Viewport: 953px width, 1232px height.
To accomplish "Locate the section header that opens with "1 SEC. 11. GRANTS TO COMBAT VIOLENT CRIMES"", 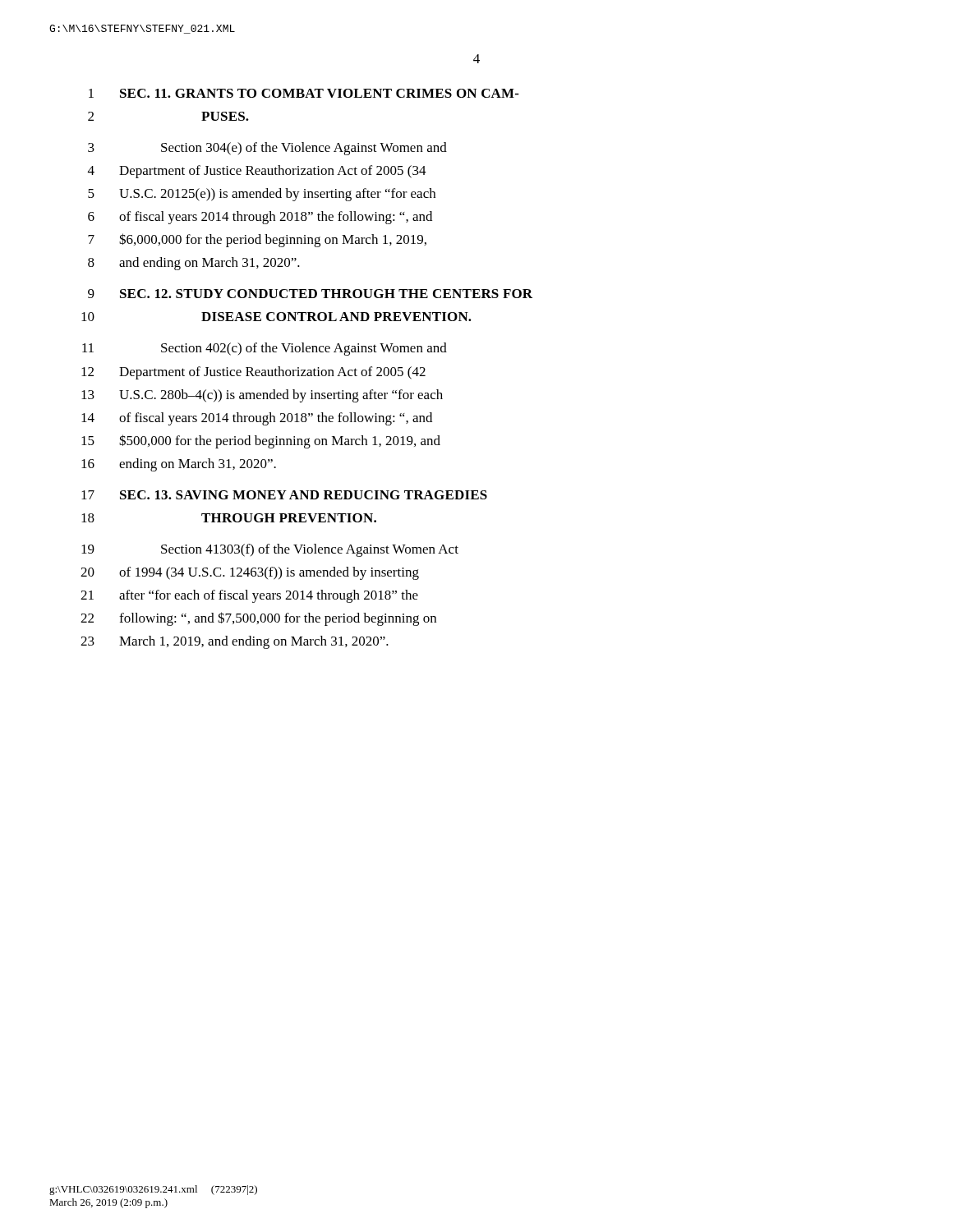I will coord(284,94).
